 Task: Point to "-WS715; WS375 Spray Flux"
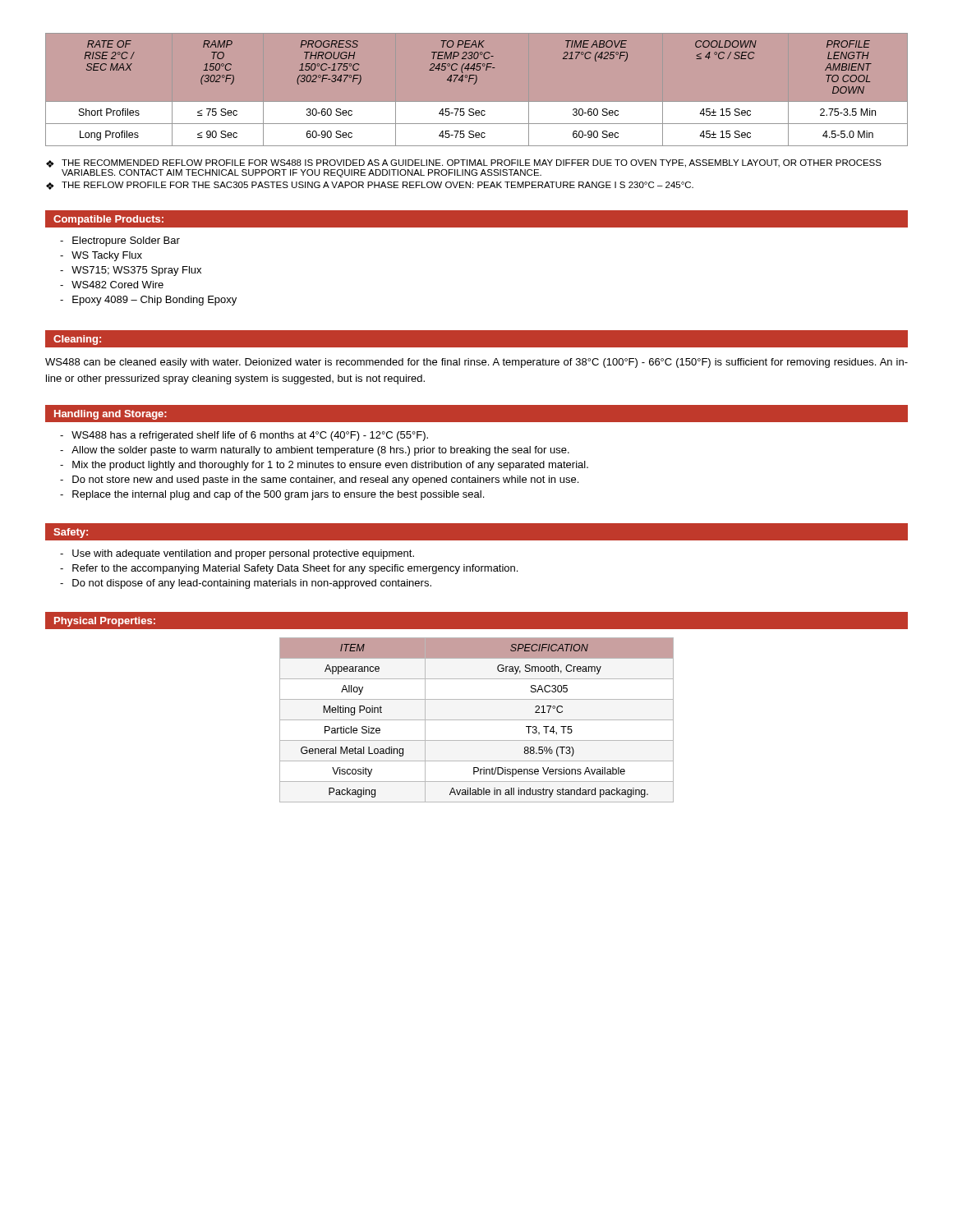click(x=131, y=270)
